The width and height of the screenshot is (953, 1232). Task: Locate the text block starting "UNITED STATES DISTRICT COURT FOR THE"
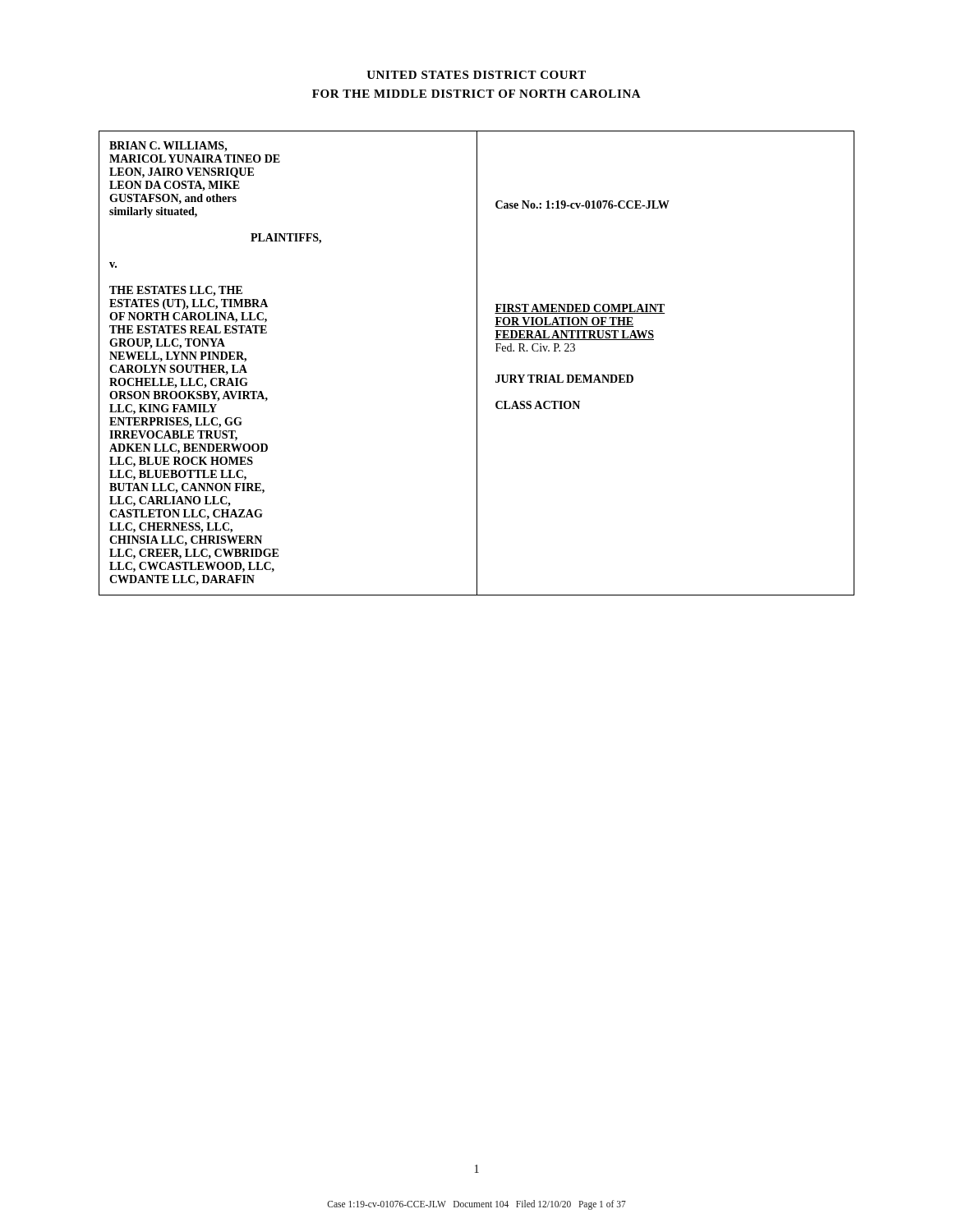476,84
